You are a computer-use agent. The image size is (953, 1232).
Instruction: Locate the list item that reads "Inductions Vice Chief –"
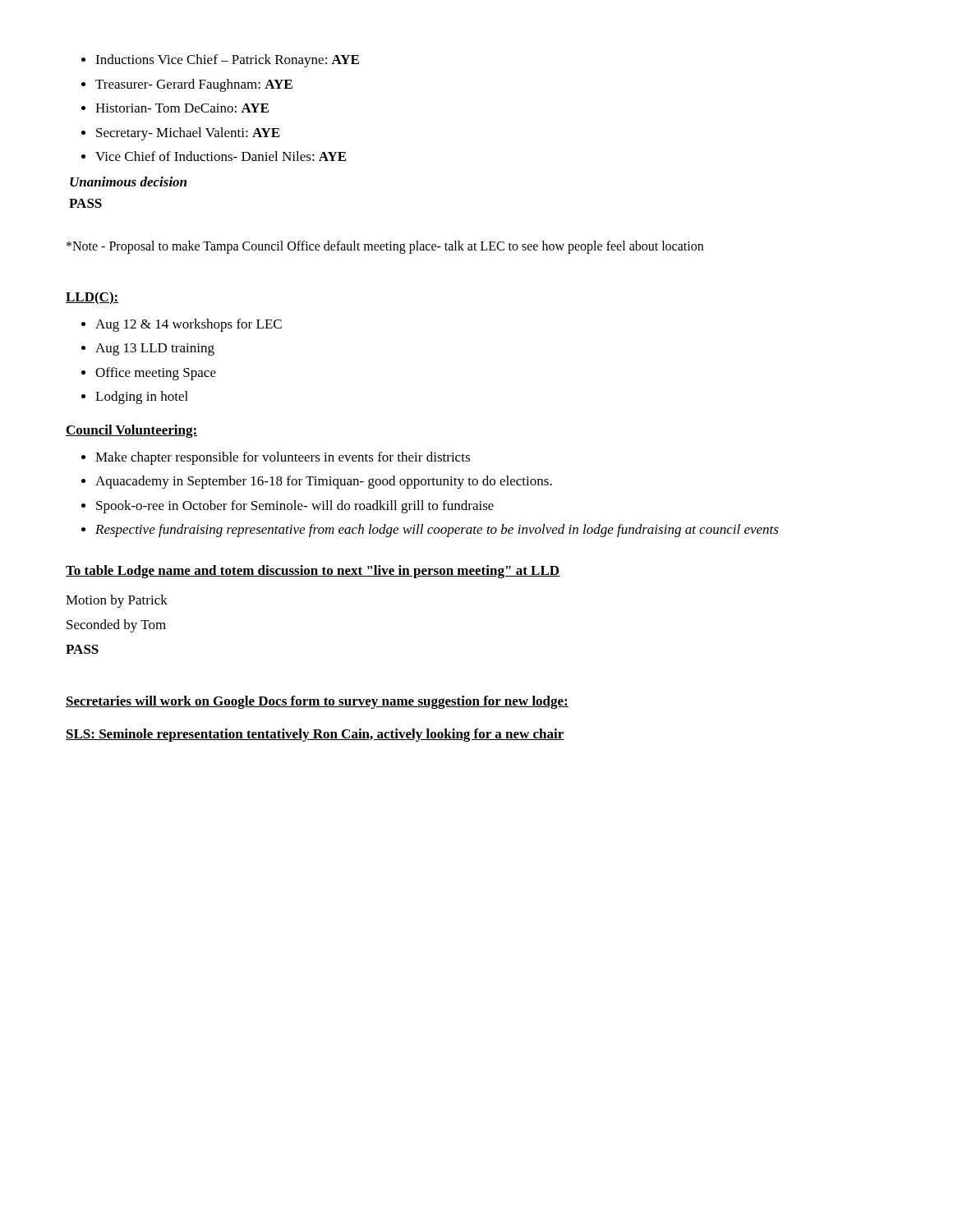coord(220,61)
